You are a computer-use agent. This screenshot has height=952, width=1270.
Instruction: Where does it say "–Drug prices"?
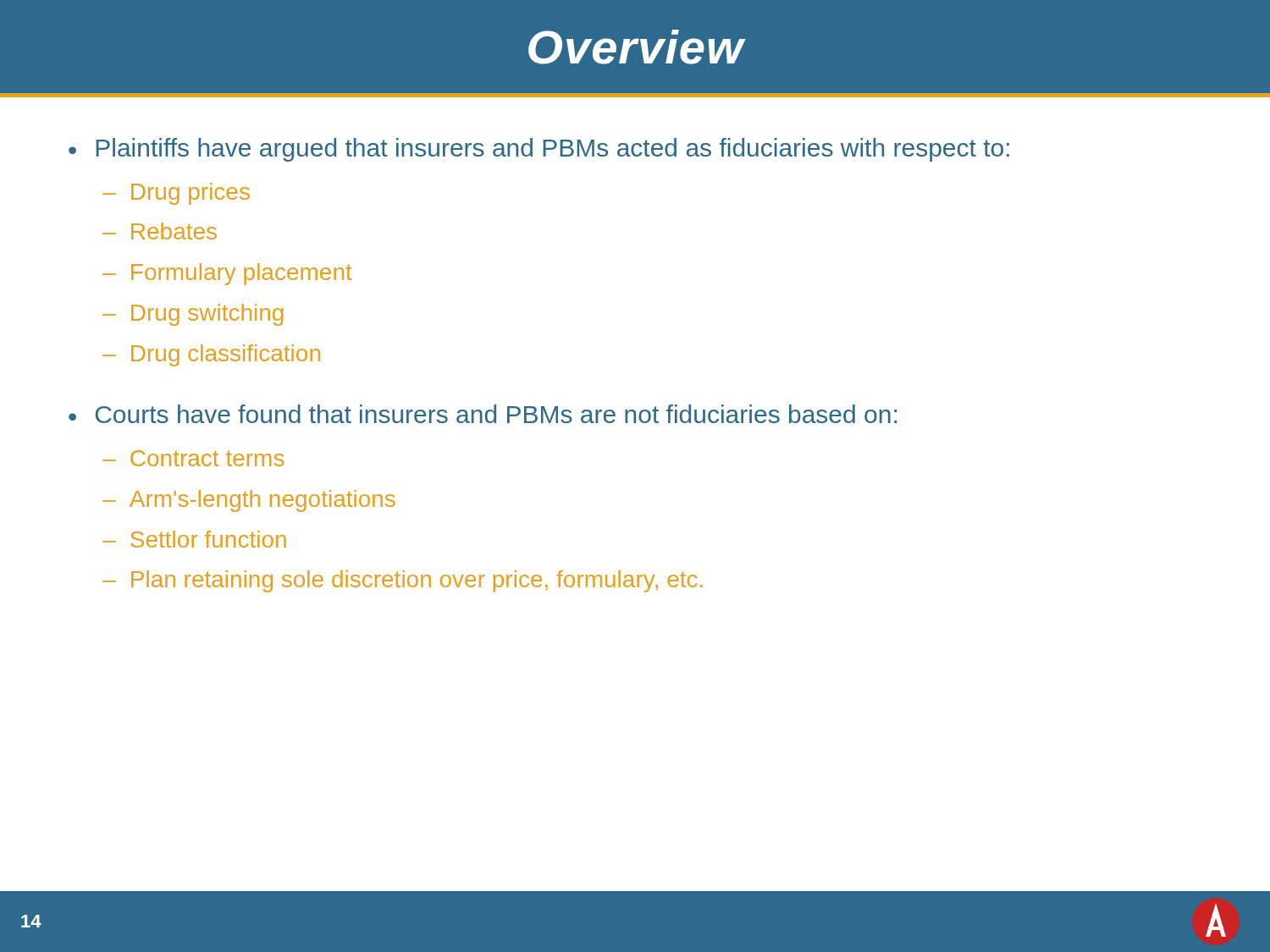[177, 192]
